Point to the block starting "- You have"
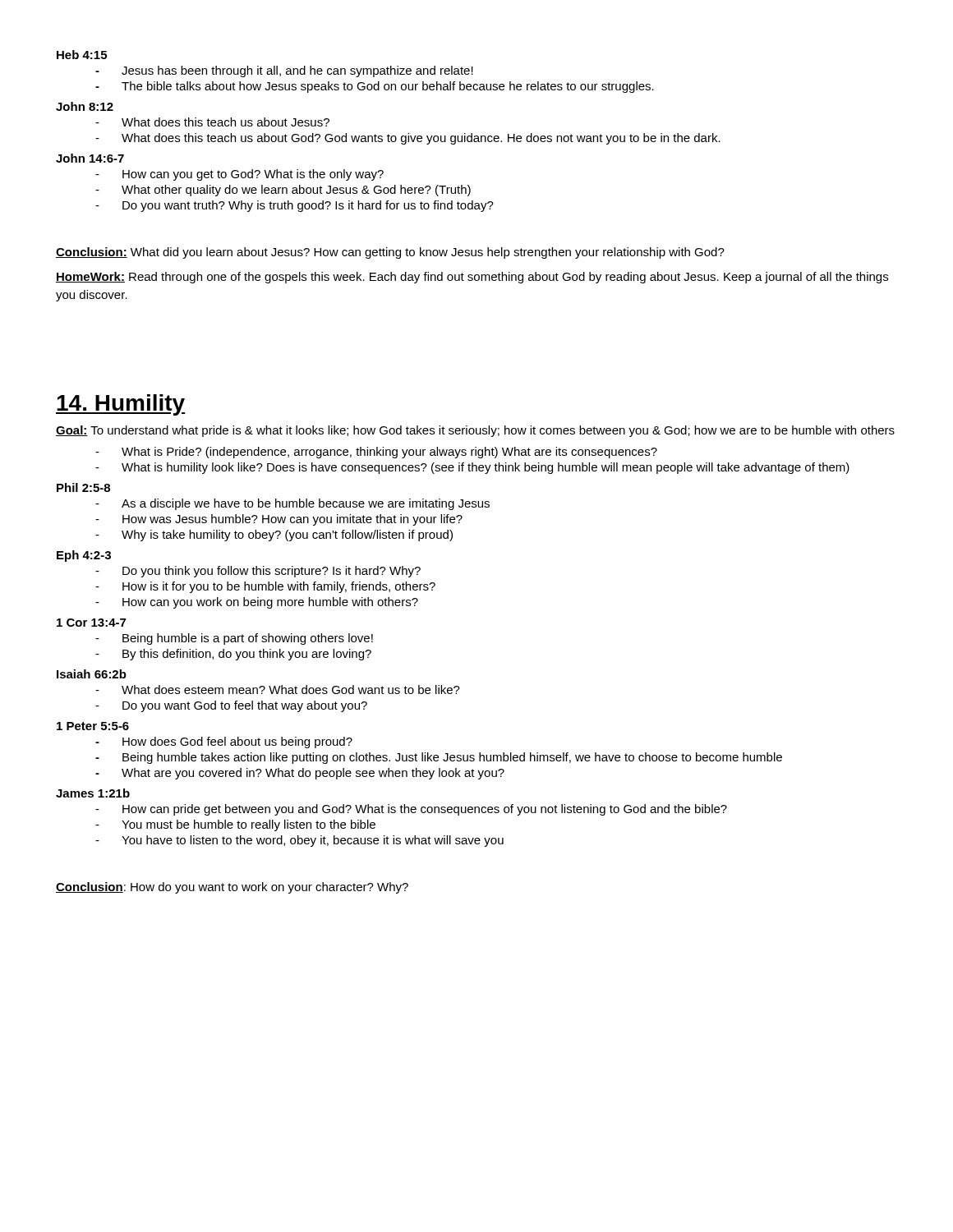The width and height of the screenshot is (953, 1232). 476,840
